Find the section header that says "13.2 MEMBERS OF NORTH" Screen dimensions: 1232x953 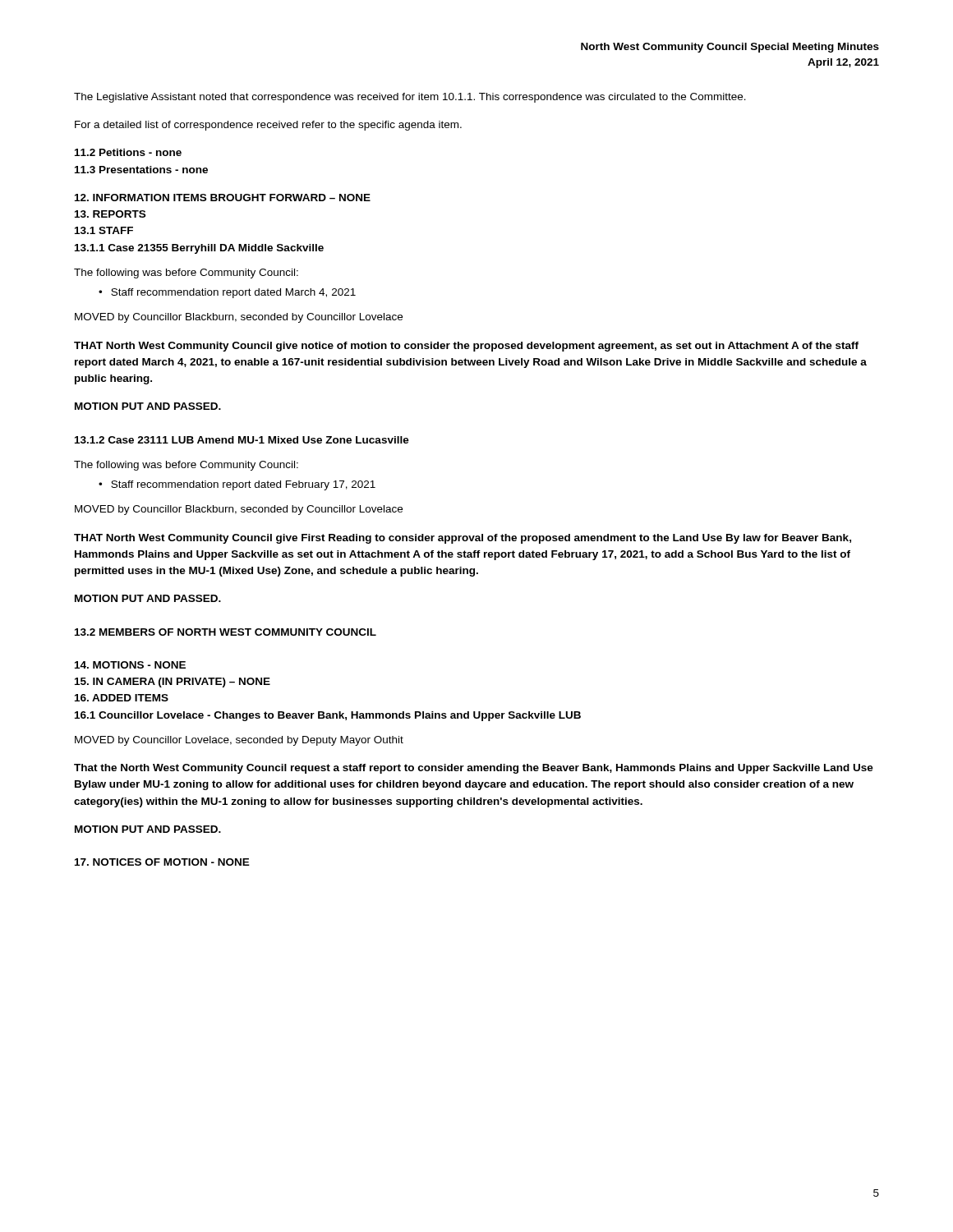(x=225, y=632)
